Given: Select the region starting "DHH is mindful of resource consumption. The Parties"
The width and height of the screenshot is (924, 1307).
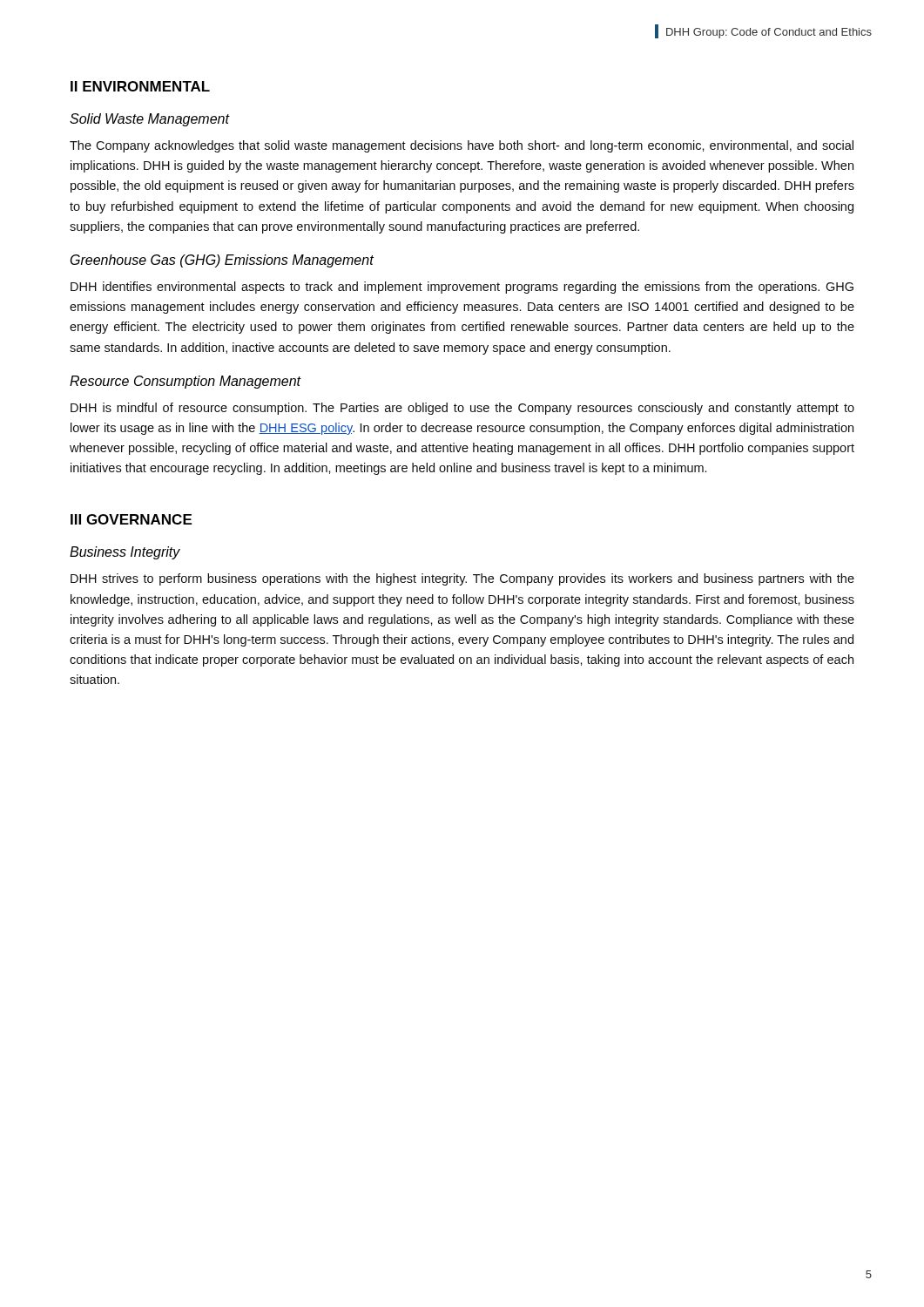Looking at the screenshot, I should point(462,438).
